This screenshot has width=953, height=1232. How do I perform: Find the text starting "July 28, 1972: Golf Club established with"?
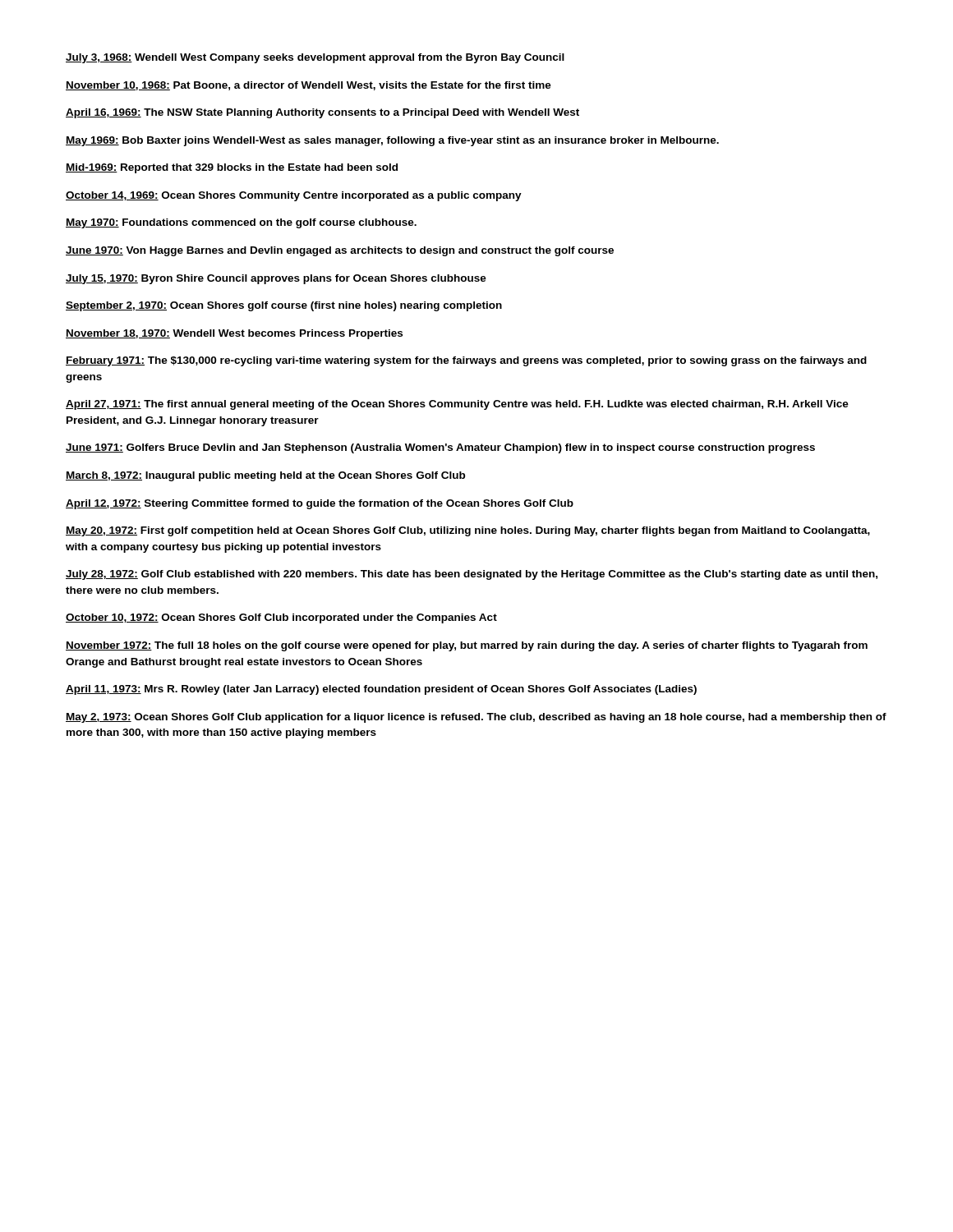pos(472,582)
